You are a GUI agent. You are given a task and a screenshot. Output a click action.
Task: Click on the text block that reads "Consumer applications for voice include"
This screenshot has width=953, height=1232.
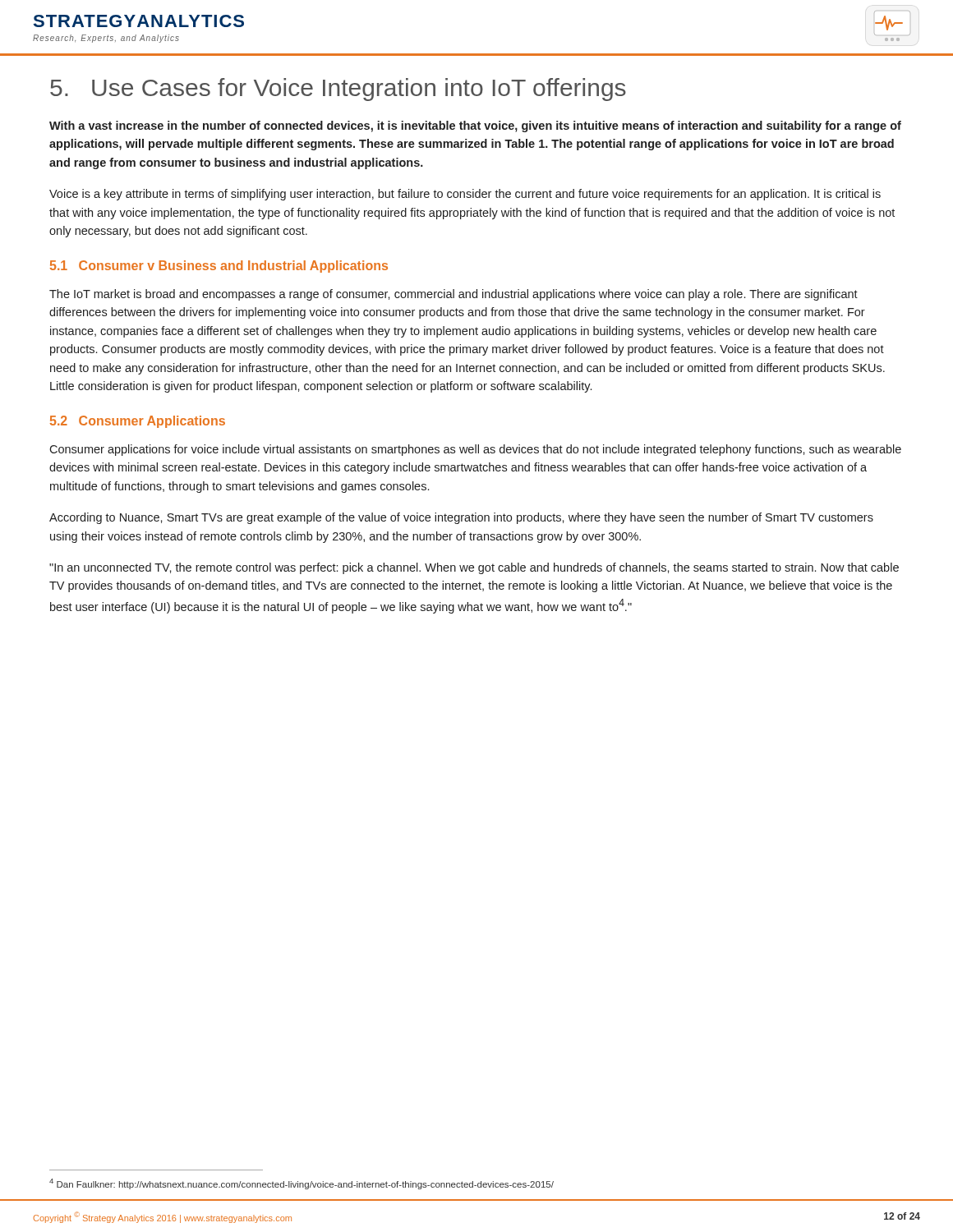point(475,467)
